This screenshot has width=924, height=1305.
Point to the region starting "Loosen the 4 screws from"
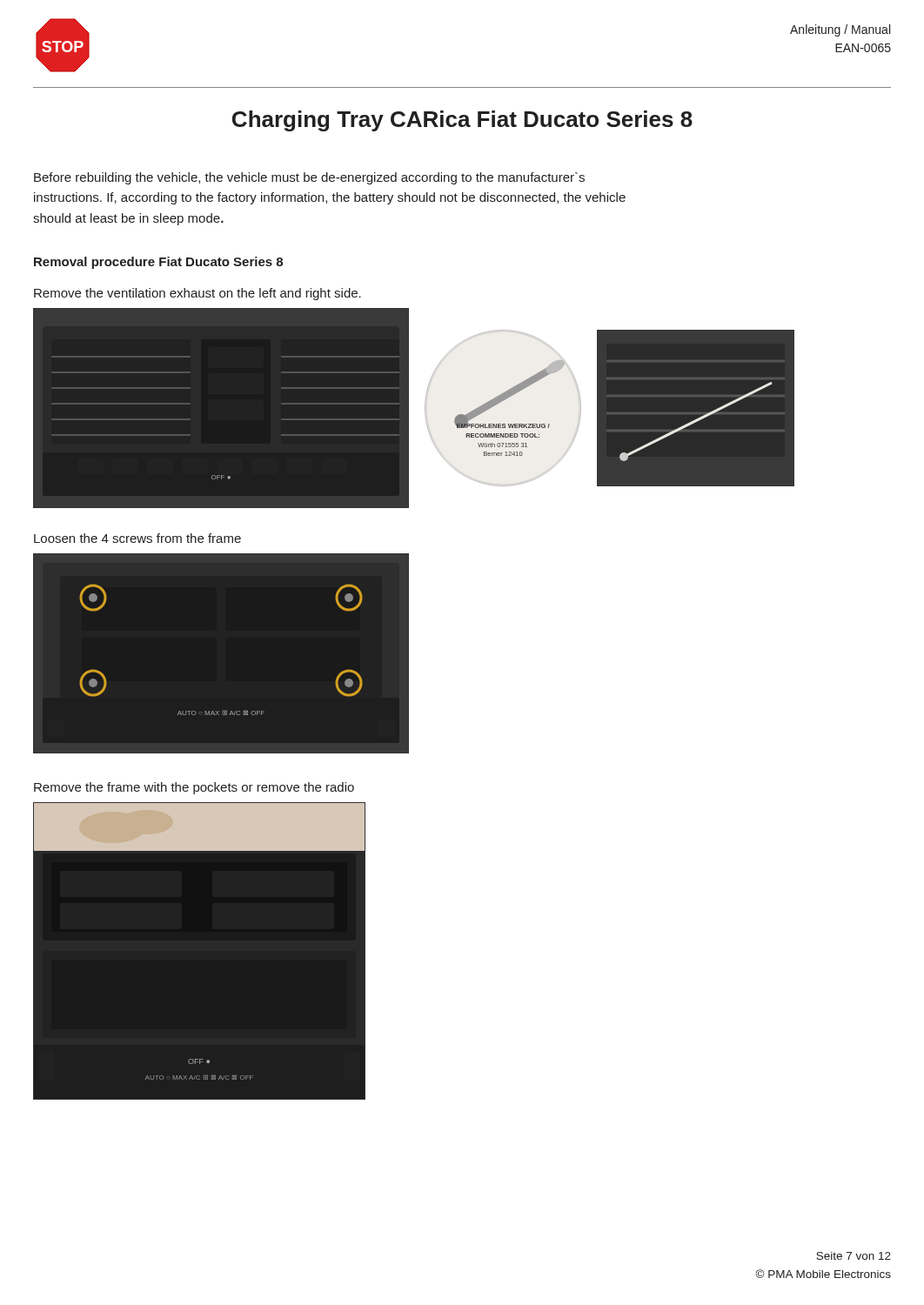click(137, 538)
